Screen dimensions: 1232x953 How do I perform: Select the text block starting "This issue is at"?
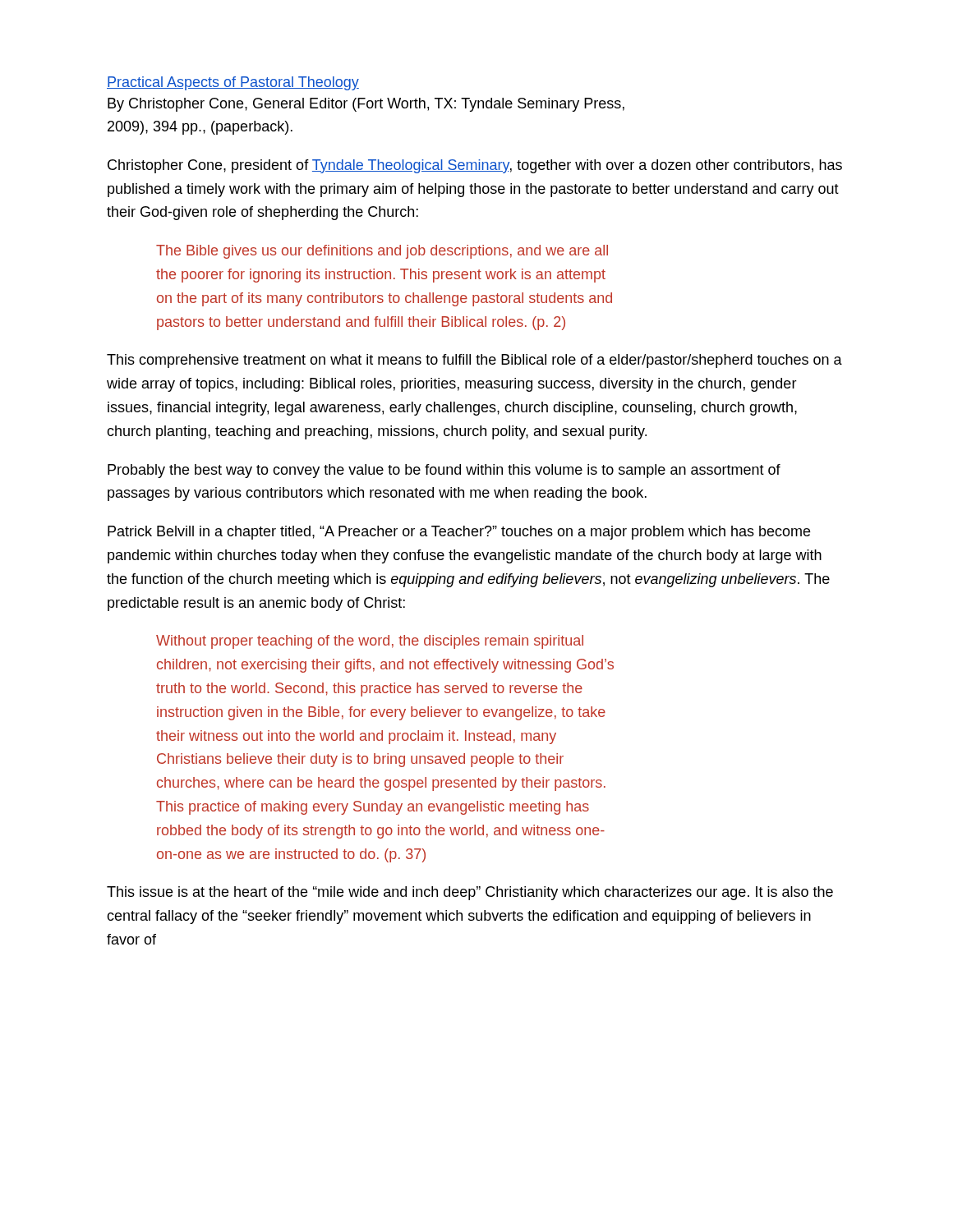(x=470, y=916)
